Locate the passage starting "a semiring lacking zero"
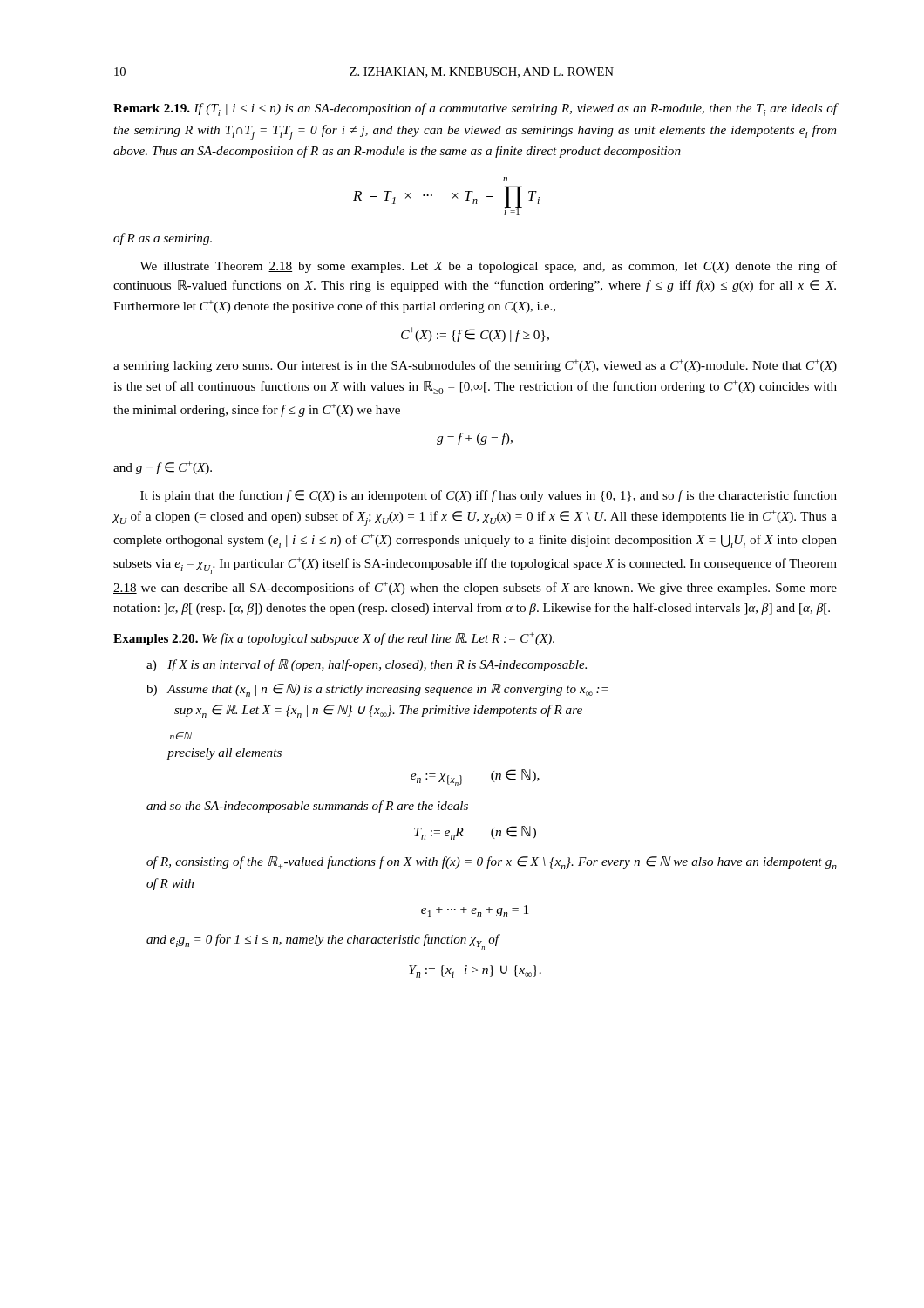The height and width of the screenshot is (1308, 924). pos(475,386)
